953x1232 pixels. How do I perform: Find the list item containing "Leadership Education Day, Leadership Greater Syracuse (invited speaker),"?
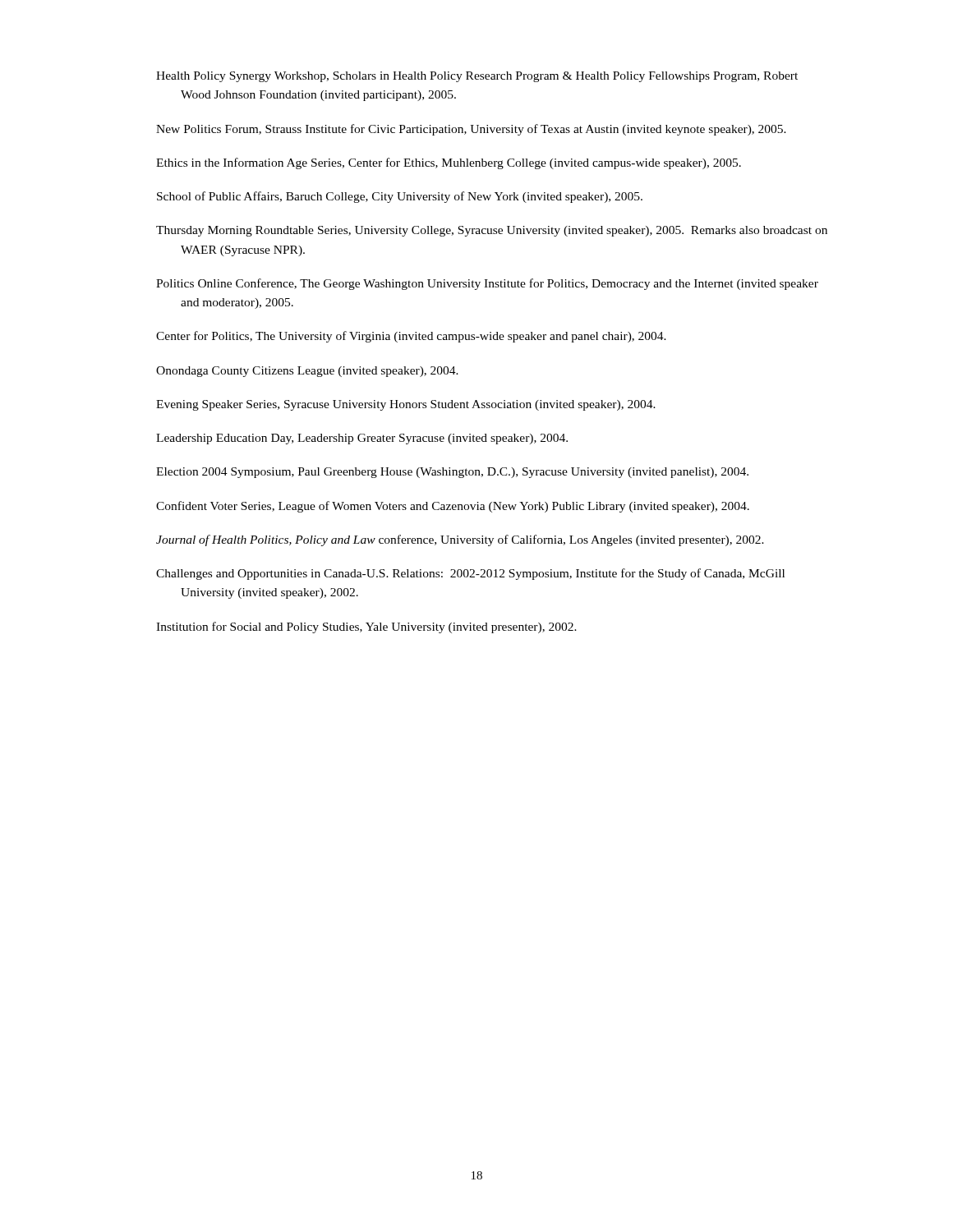tap(362, 437)
